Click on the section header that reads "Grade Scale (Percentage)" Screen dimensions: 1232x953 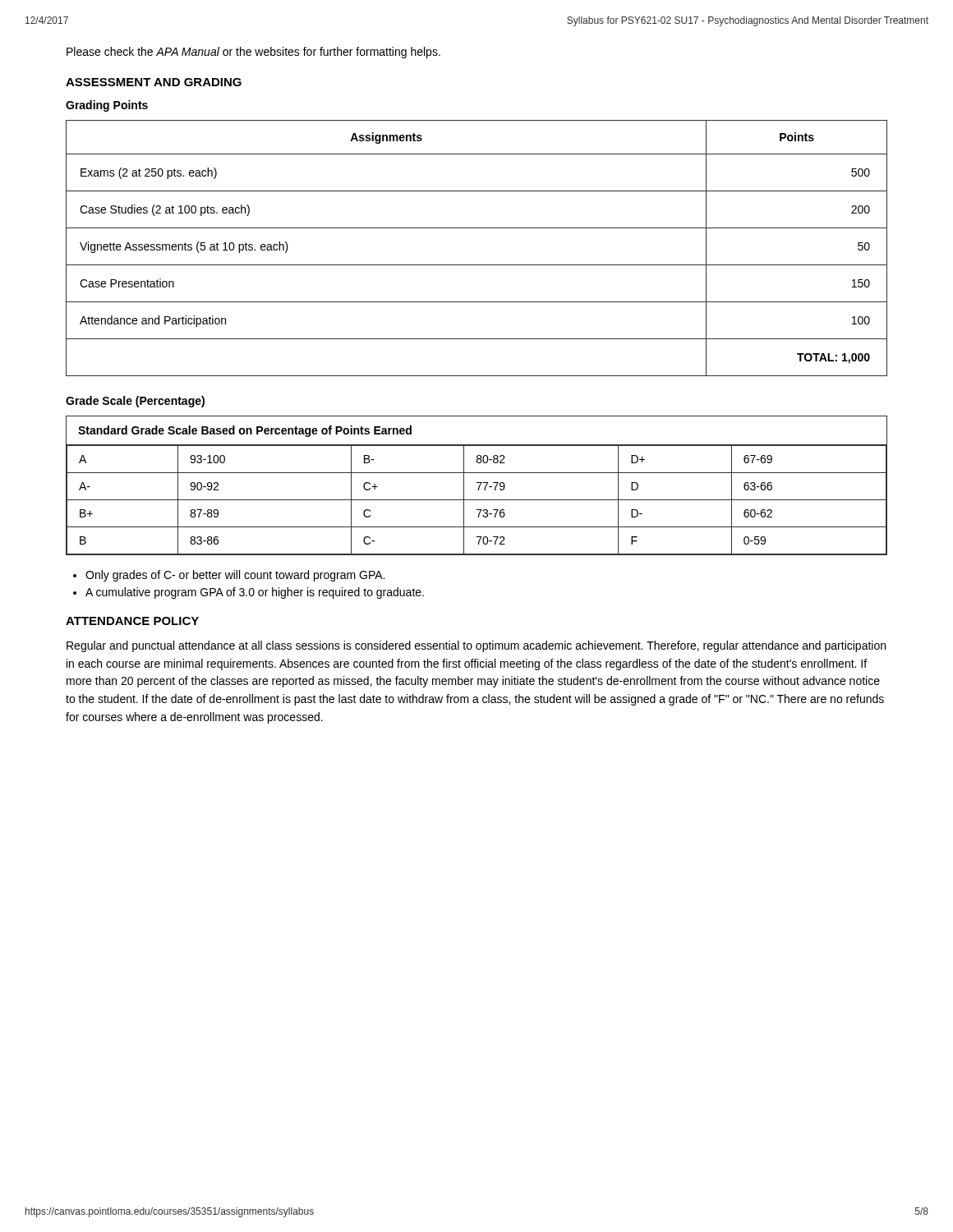135,401
